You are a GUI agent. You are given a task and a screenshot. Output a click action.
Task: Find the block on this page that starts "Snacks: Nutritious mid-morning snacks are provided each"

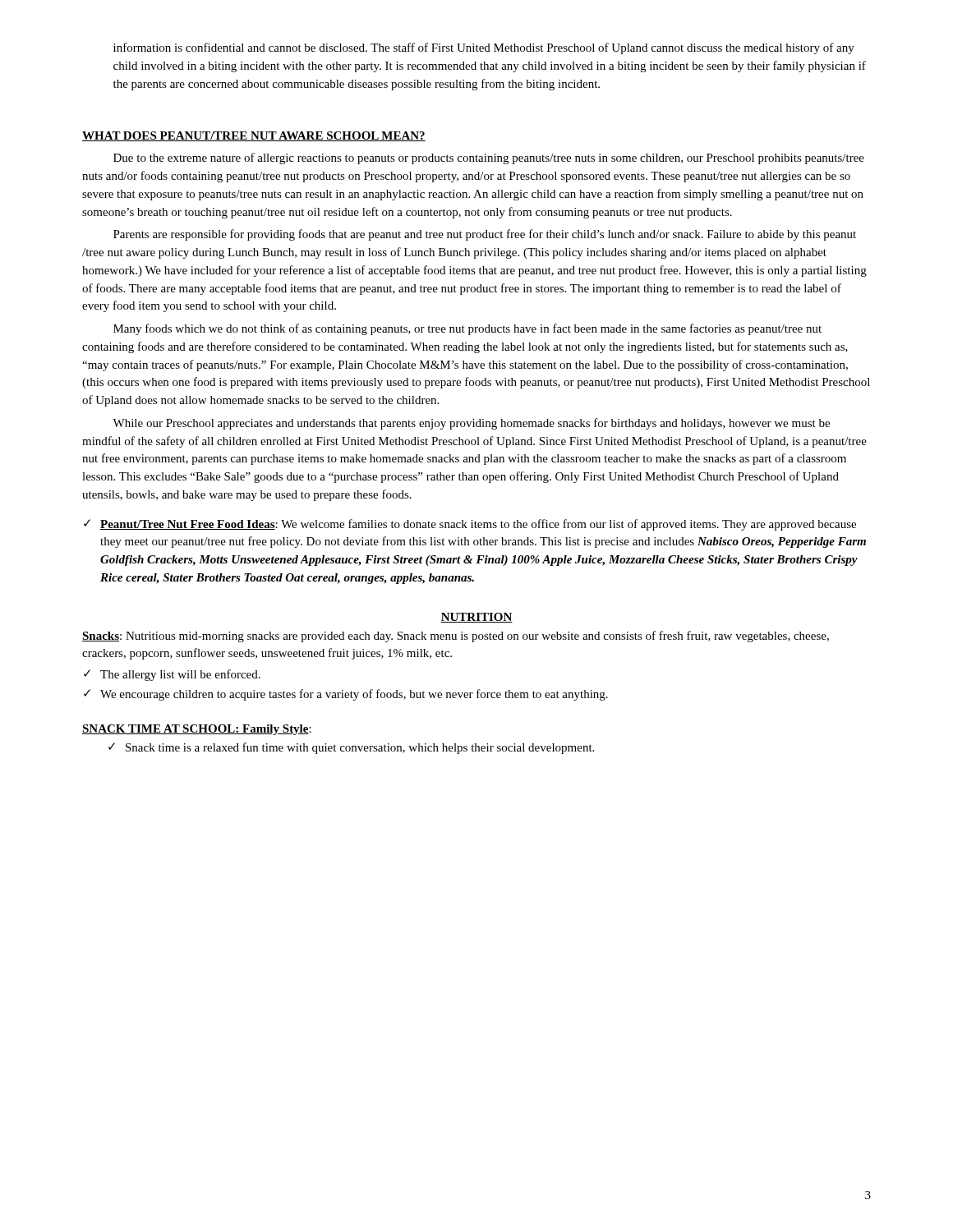pos(476,645)
